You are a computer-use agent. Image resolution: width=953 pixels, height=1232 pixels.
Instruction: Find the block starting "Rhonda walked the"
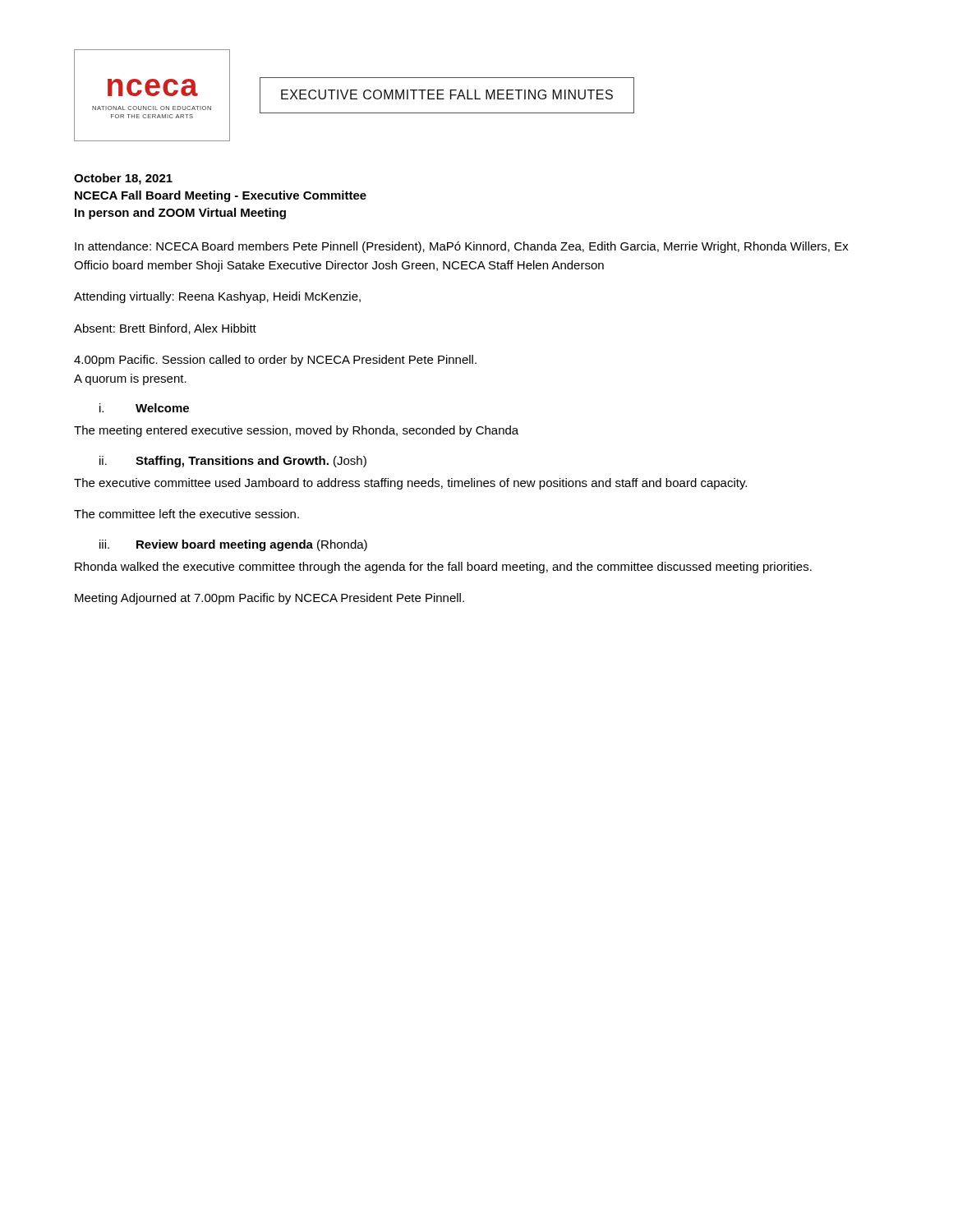coord(443,566)
